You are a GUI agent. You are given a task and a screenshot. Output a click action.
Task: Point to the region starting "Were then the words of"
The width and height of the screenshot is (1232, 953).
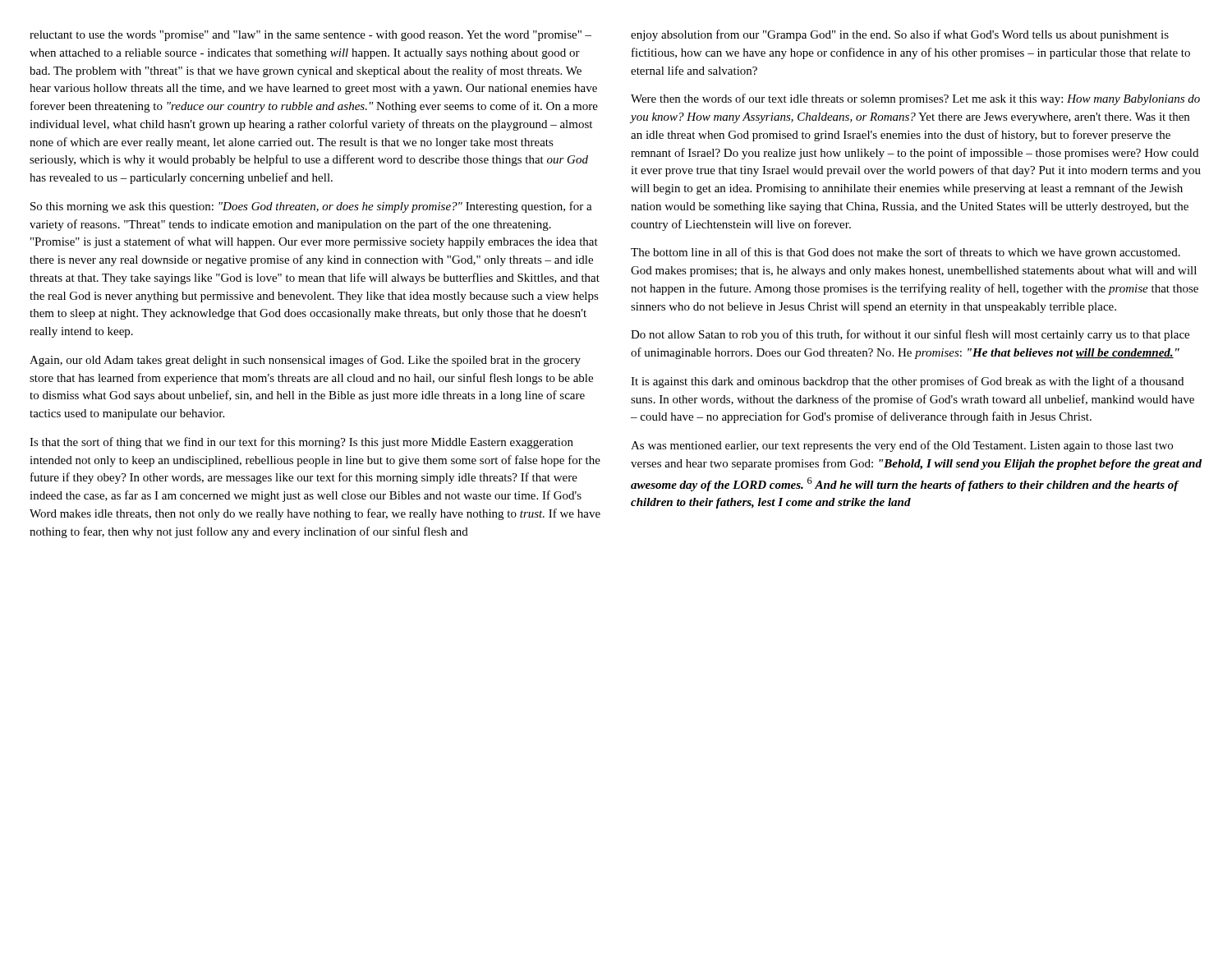917,162
